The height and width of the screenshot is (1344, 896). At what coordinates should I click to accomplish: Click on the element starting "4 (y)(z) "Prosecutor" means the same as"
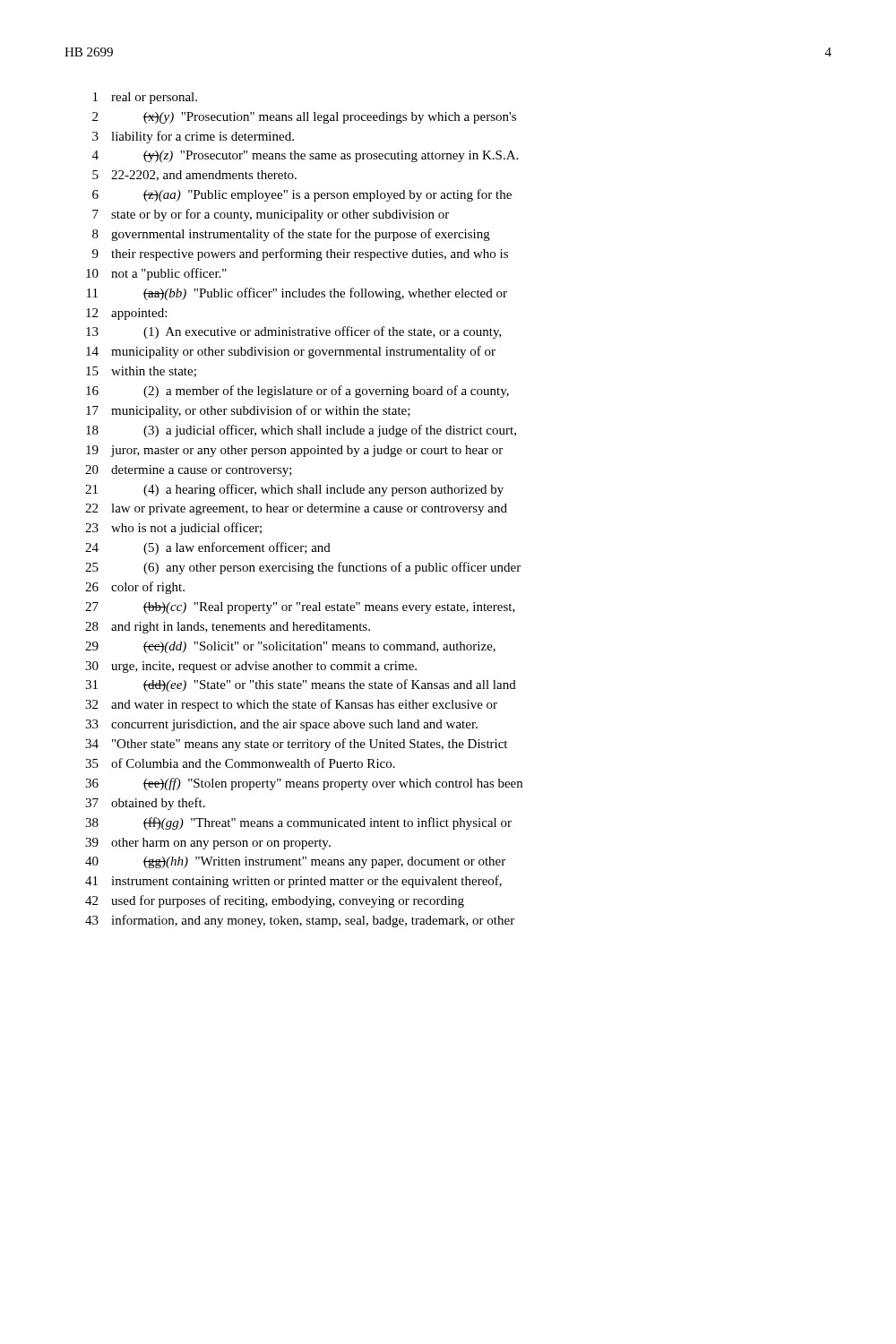pyautogui.click(x=448, y=156)
